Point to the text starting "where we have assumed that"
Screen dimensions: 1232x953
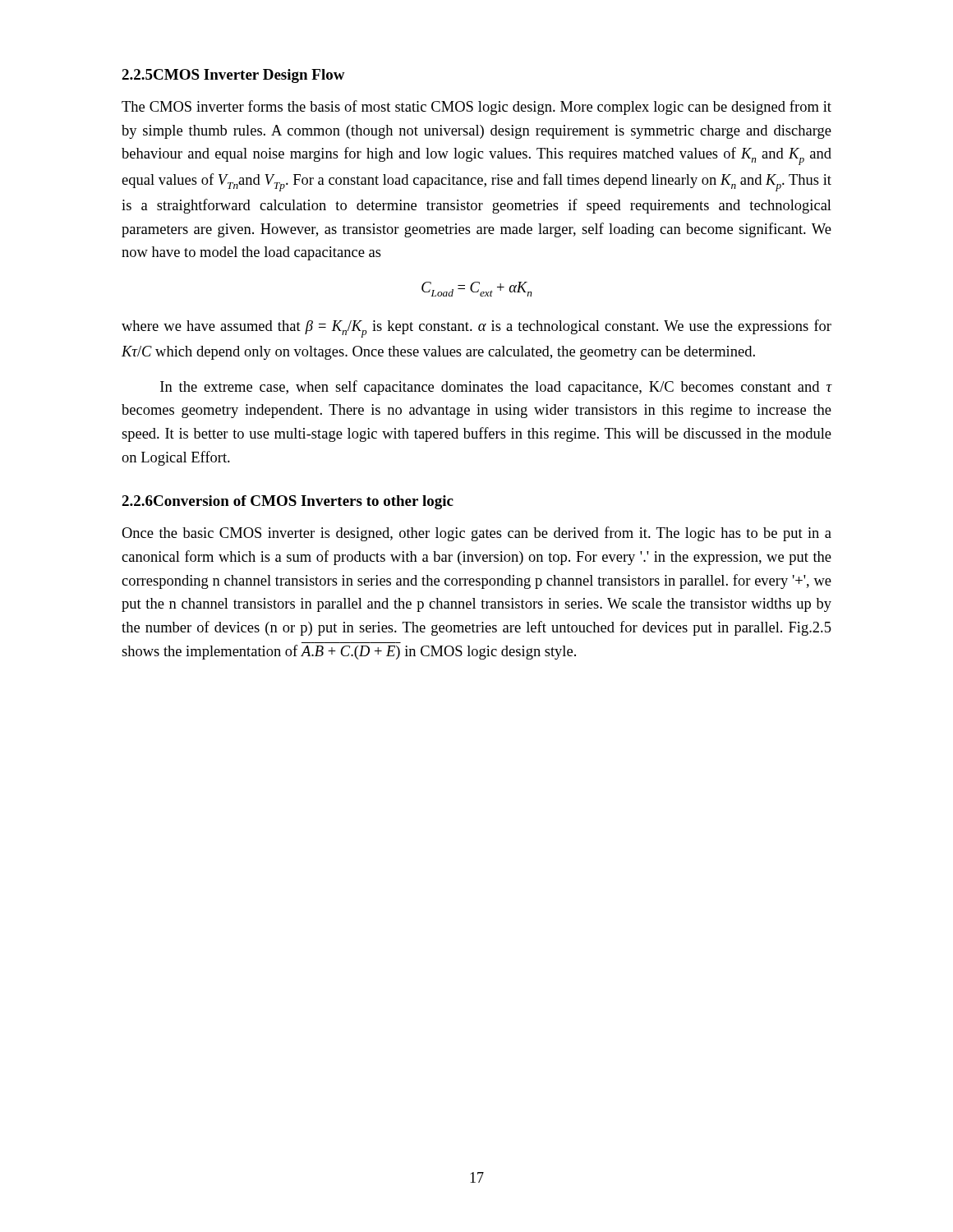click(x=476, y=339)
